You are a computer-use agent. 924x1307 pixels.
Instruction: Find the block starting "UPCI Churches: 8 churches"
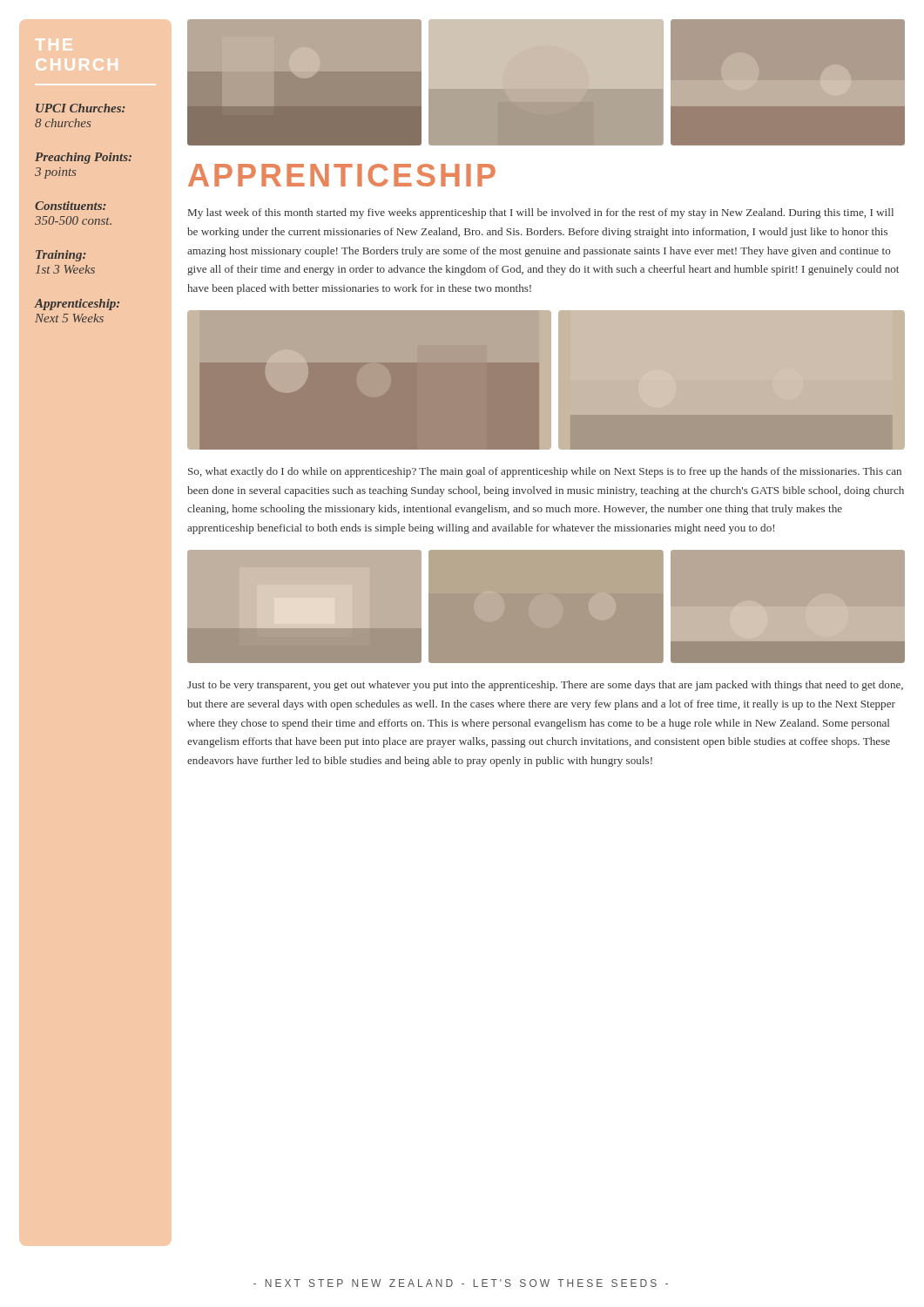[x=95, y=116]
